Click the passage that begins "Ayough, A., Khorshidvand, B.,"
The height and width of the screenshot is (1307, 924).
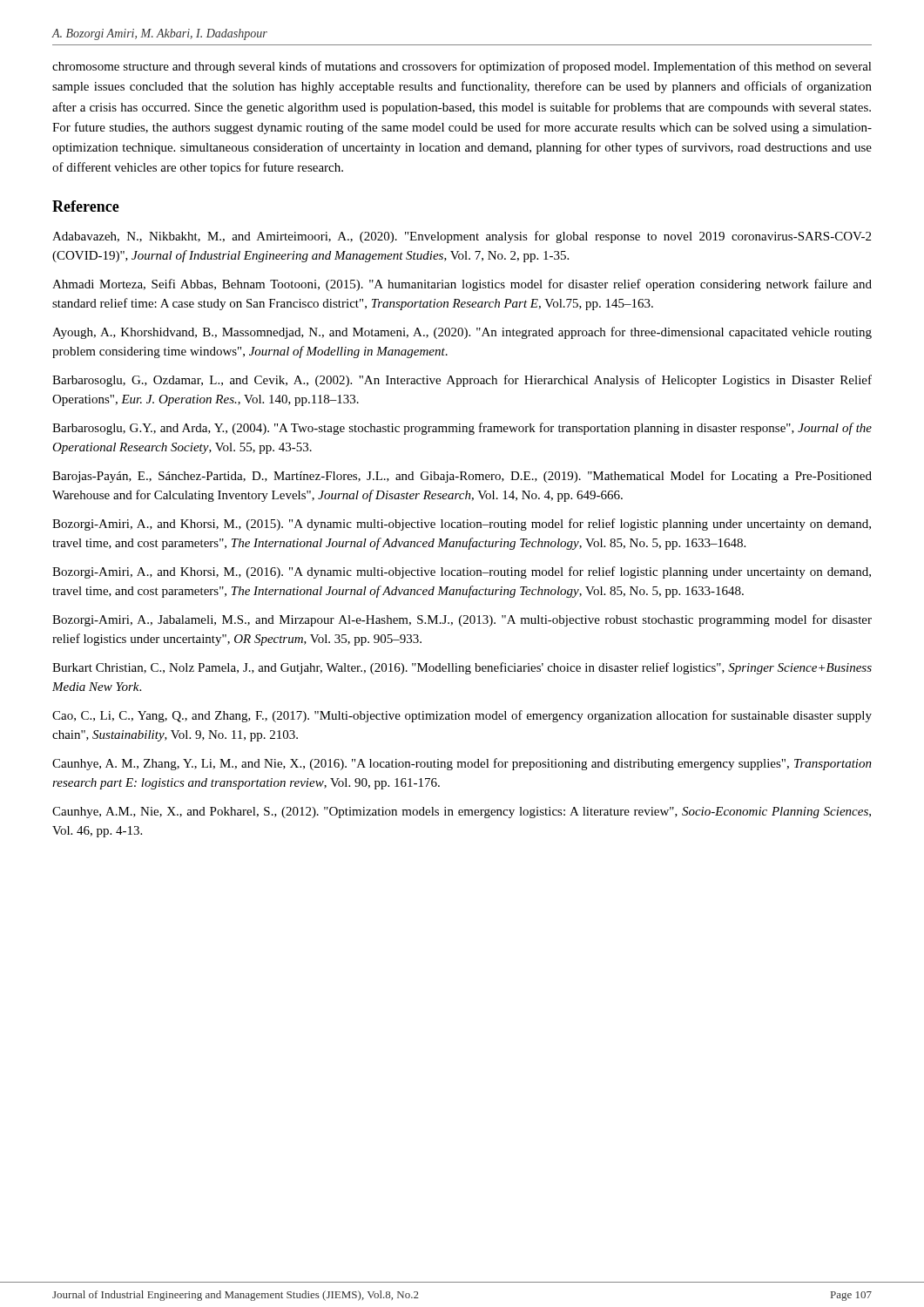[462, 341]
